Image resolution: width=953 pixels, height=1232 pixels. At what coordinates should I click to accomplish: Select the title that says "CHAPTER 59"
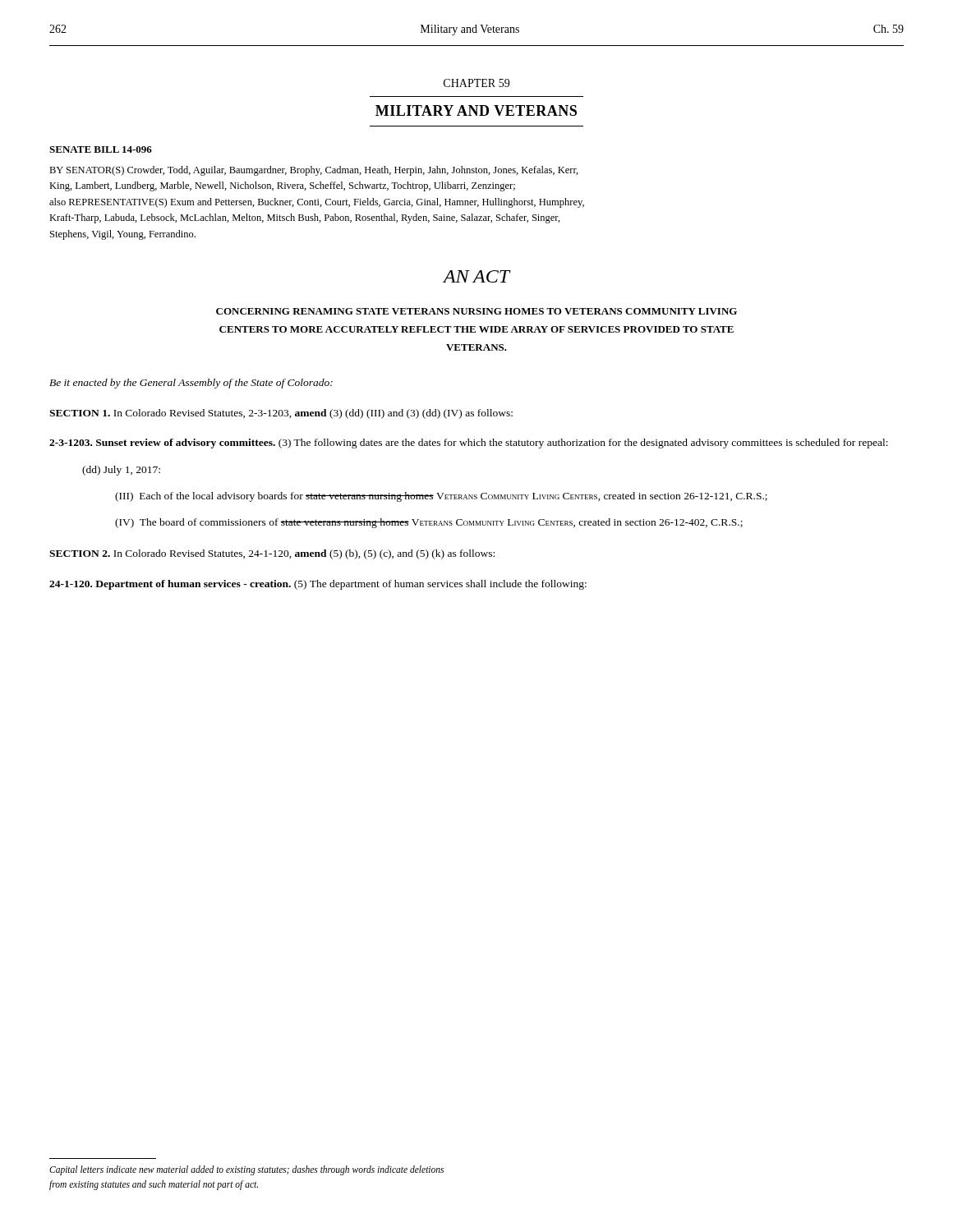pos(476,83)
